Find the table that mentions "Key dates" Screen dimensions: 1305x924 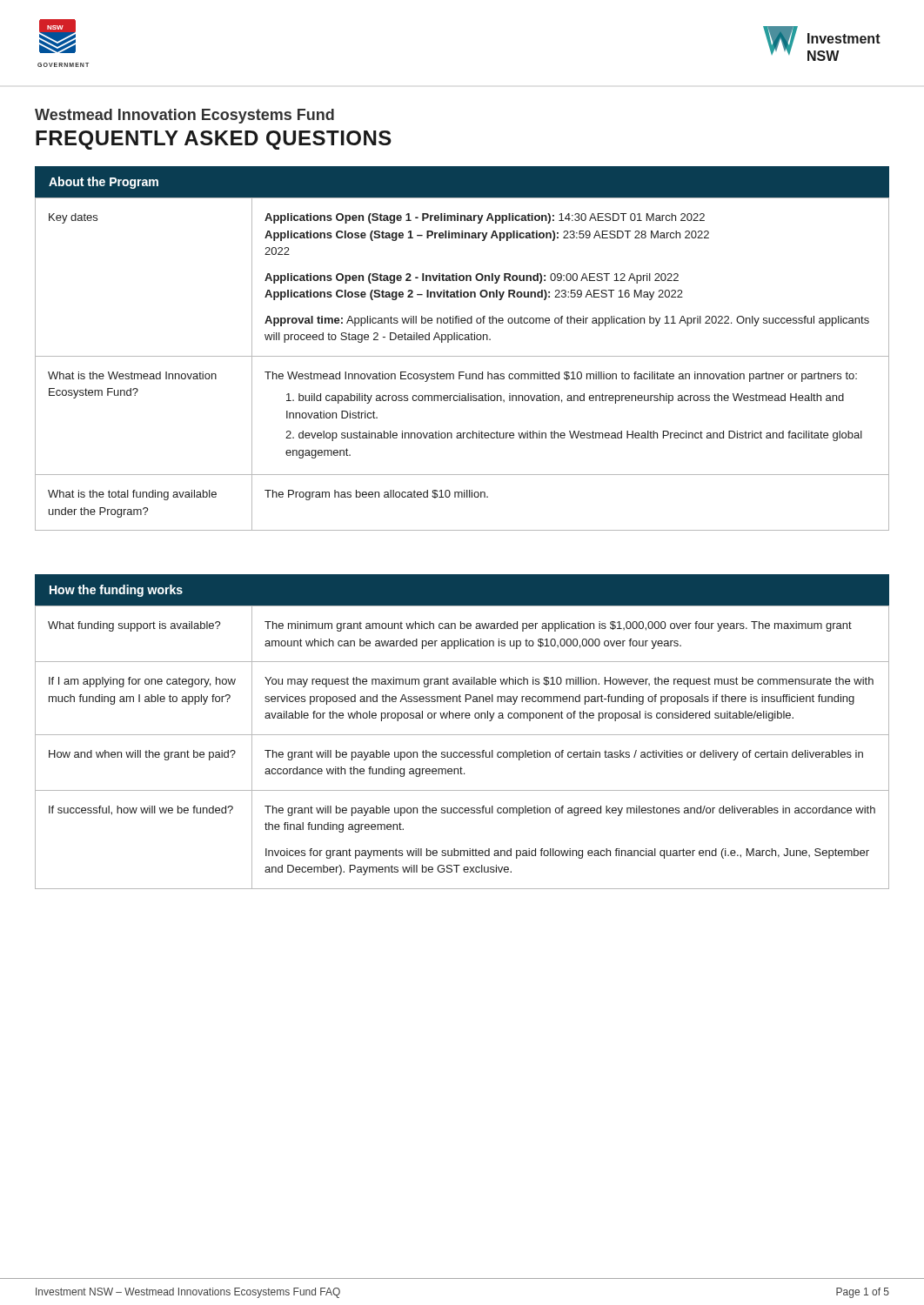coord(462,364)
